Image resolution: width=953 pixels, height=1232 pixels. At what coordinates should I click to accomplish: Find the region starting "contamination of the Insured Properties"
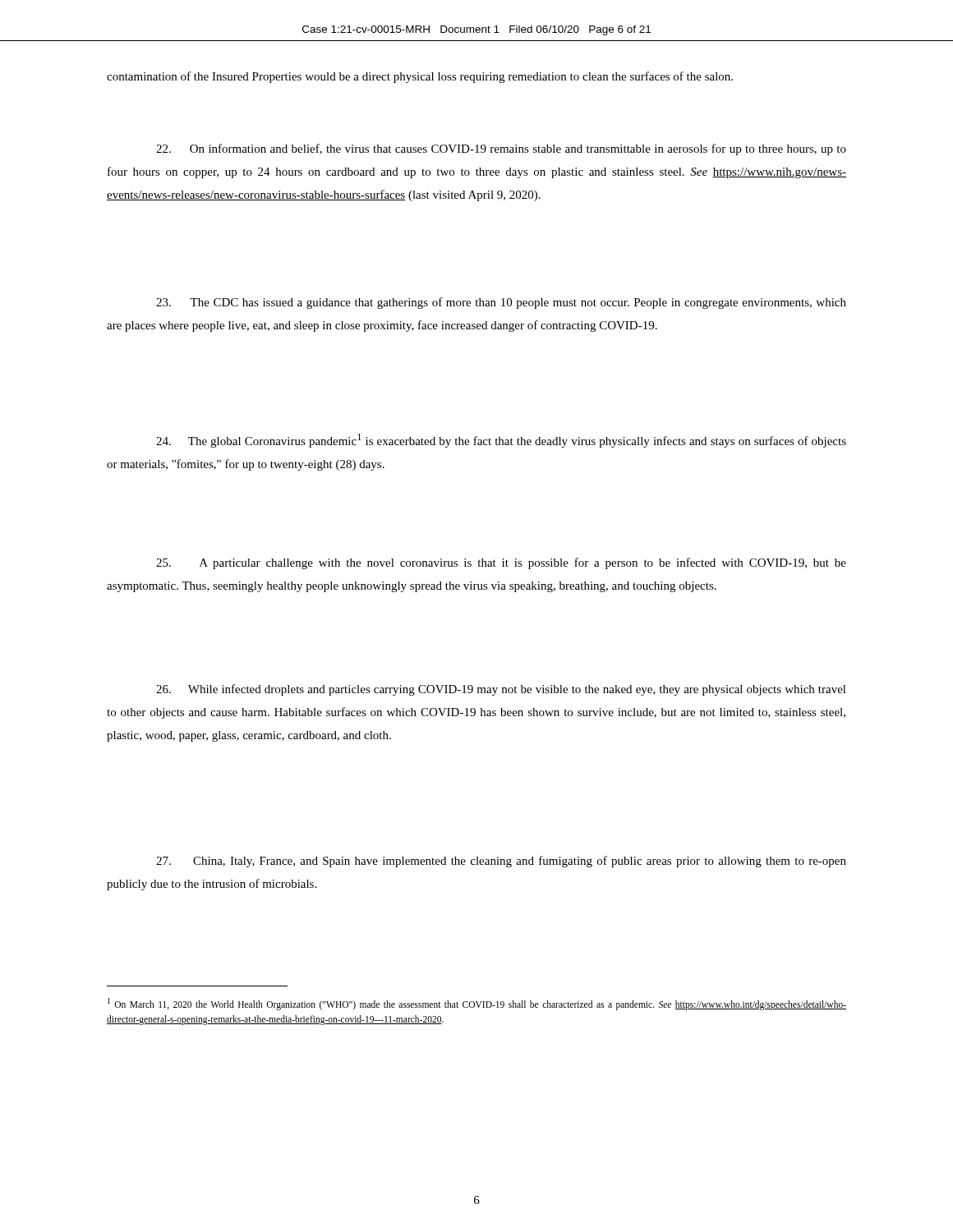[x=420, y=76]
